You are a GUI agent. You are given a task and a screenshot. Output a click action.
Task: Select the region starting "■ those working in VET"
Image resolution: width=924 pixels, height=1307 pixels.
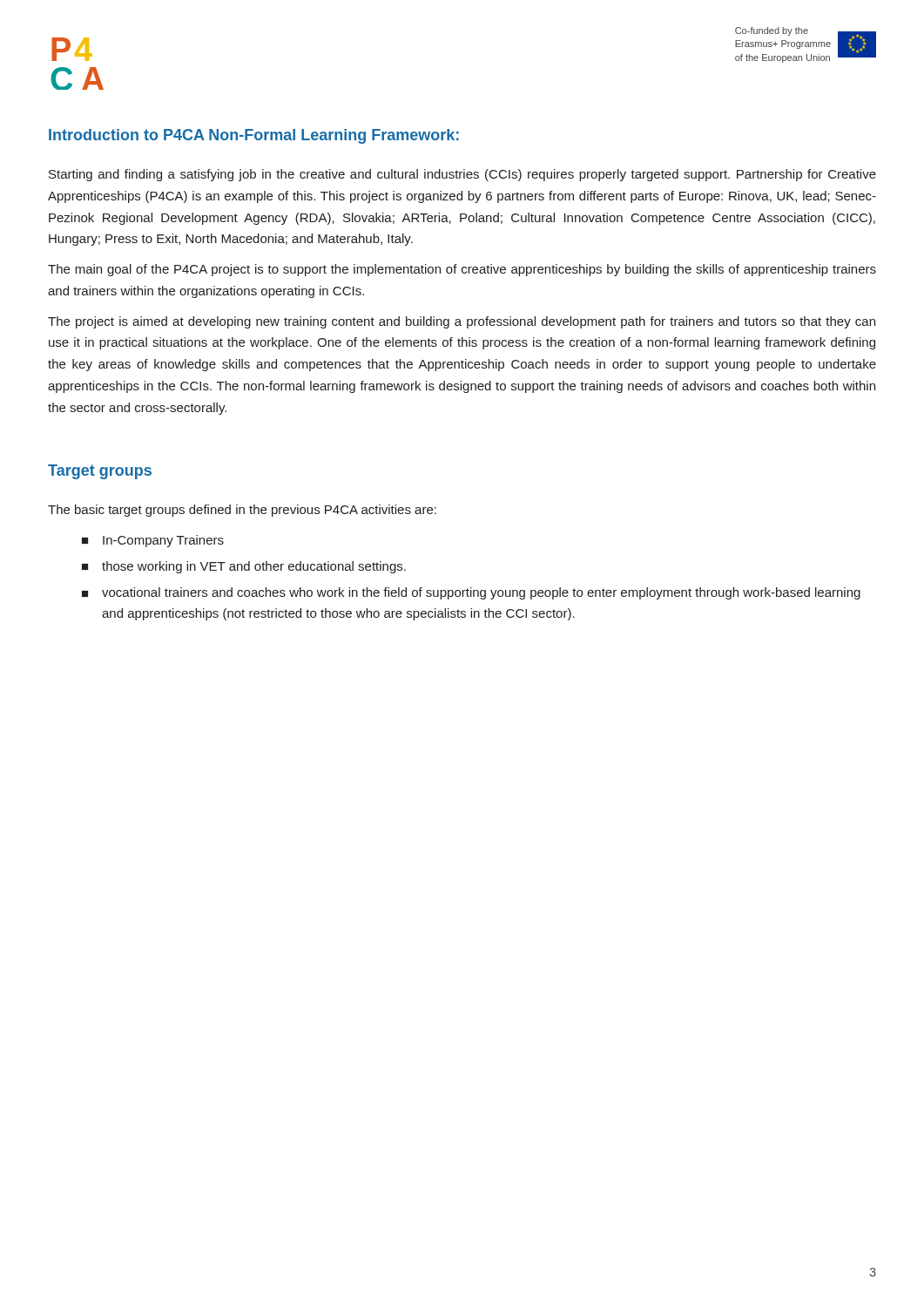(x=244, y=566)
